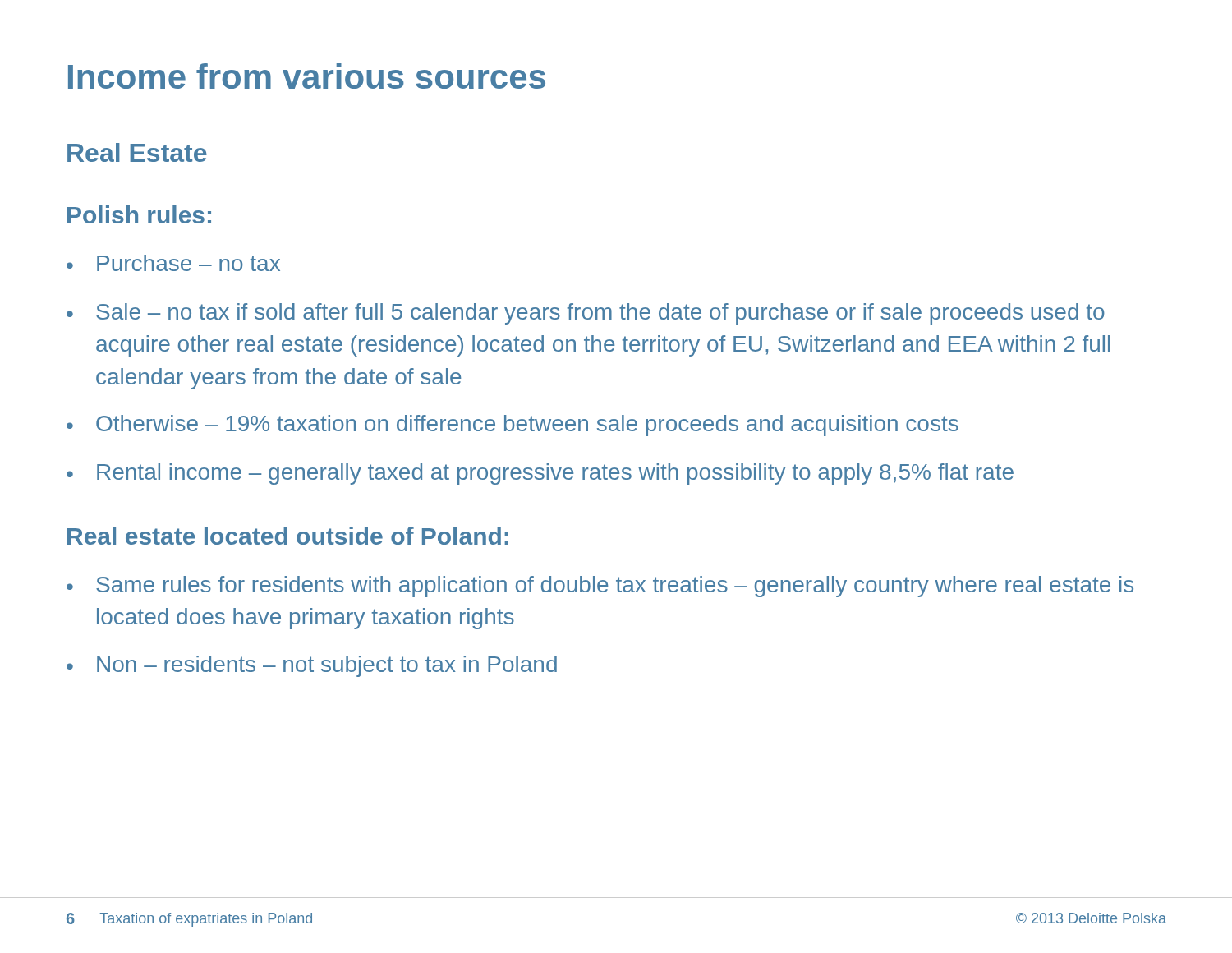Find the passage starting "Real estate located outside of Poland:"

point(288,536)
